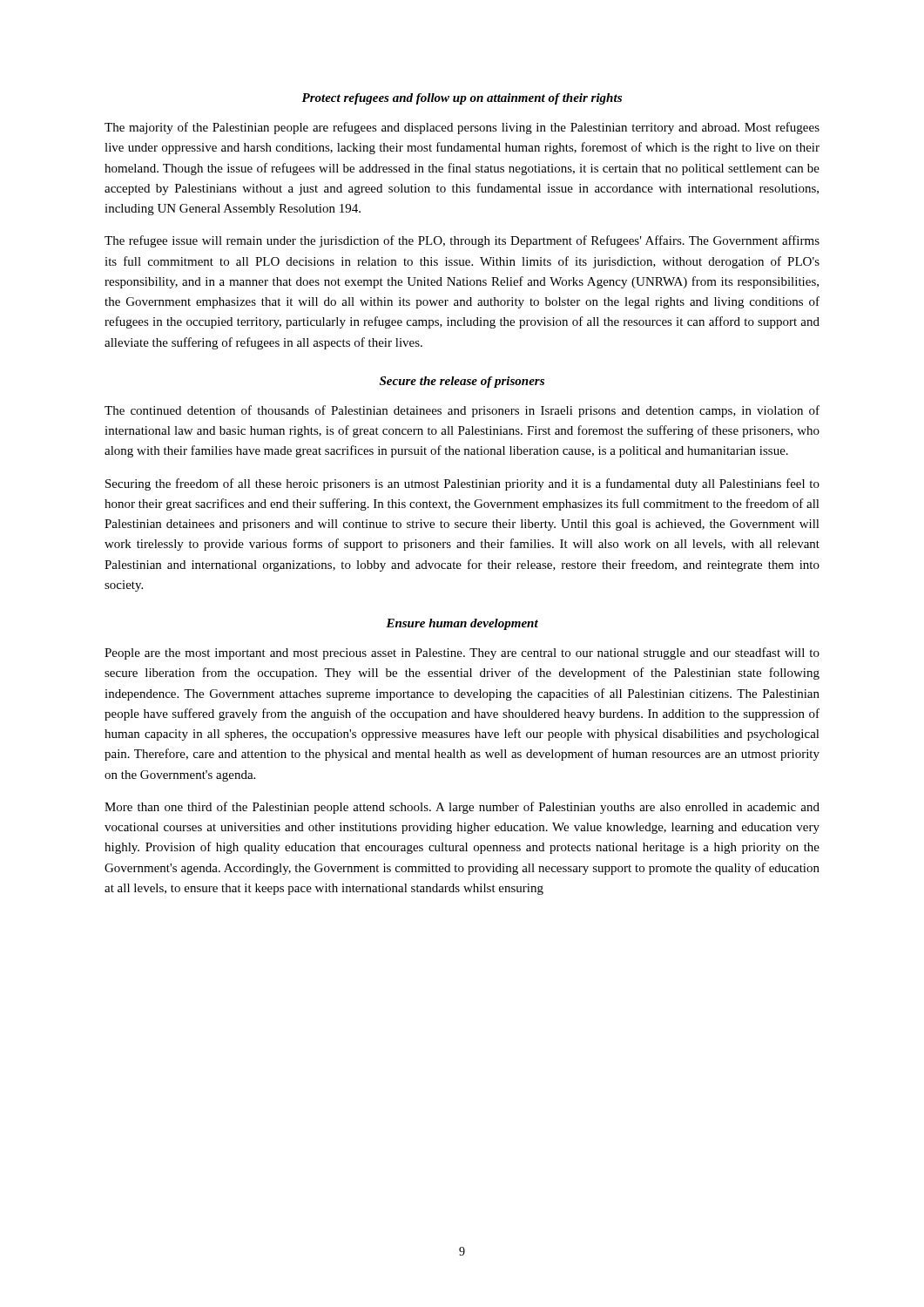This screenshot has width=924, height=1307.
Task: Select the text block that says "The majority of the Palestinian people are"
Action: (462, 168)
